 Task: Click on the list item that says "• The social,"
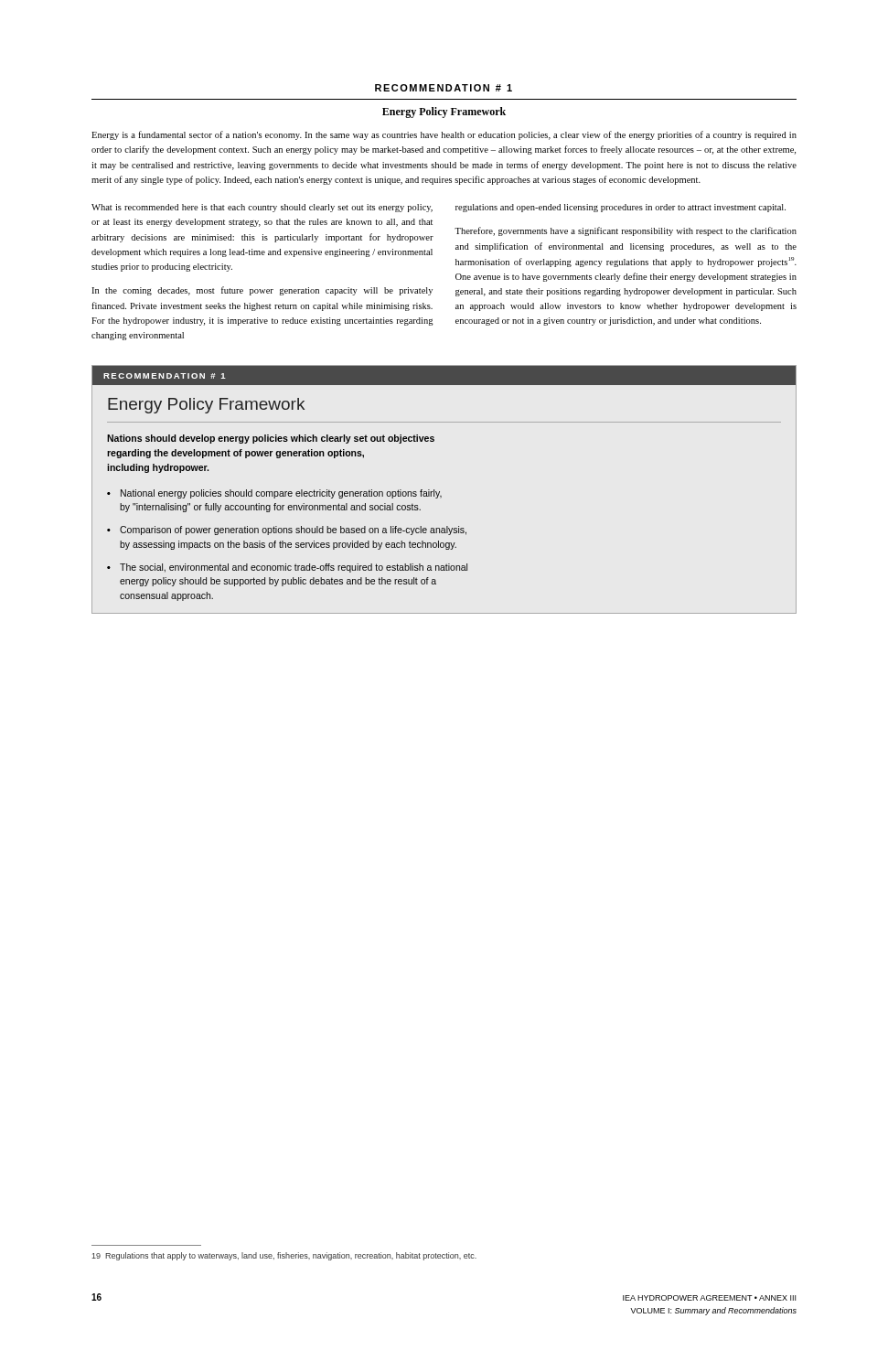[x=288, y=581]
